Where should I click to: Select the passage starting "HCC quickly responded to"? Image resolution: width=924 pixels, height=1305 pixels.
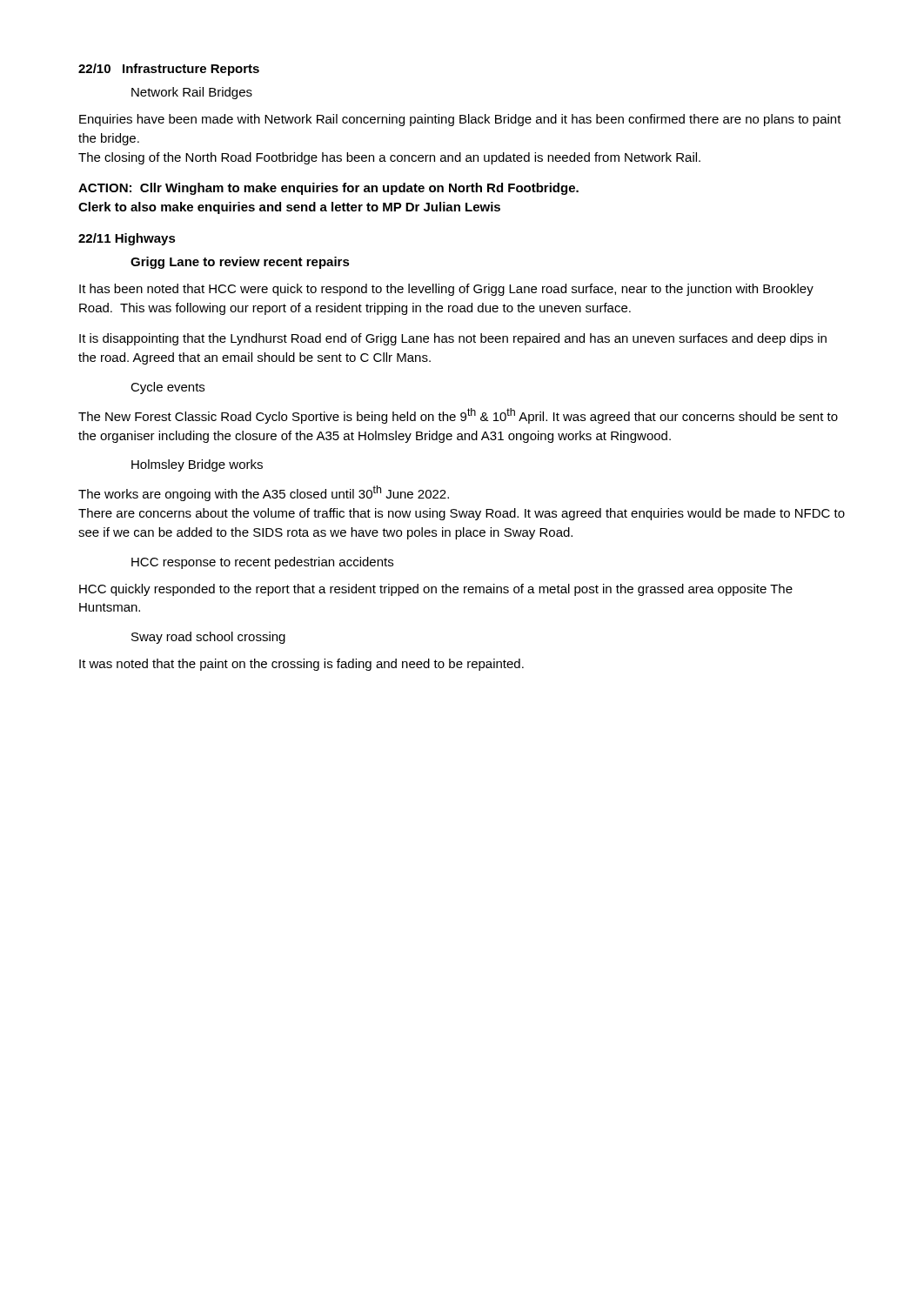pyautogui.click(x=435, y=598)
